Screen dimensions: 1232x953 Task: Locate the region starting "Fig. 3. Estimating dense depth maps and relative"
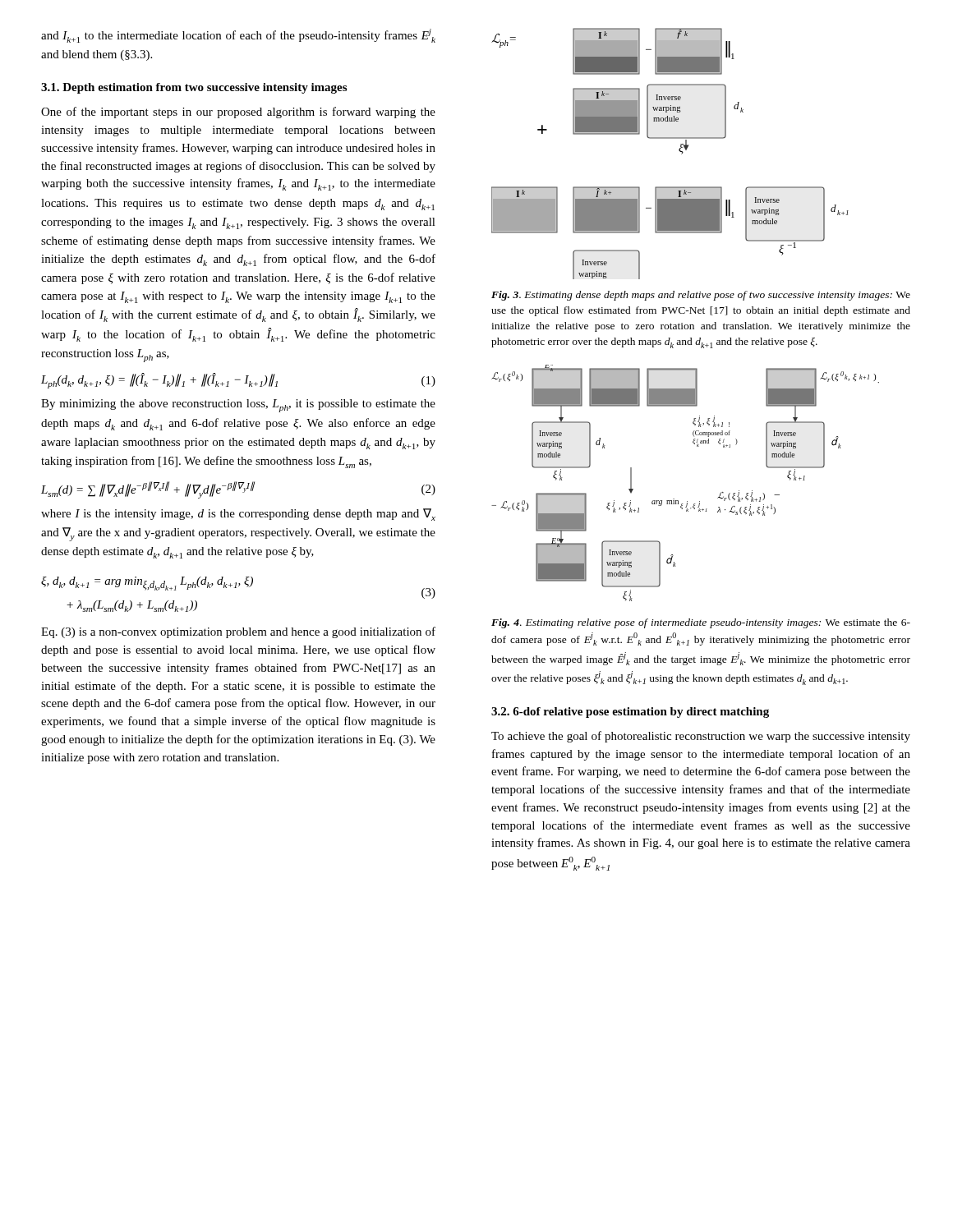click(701, 319)
